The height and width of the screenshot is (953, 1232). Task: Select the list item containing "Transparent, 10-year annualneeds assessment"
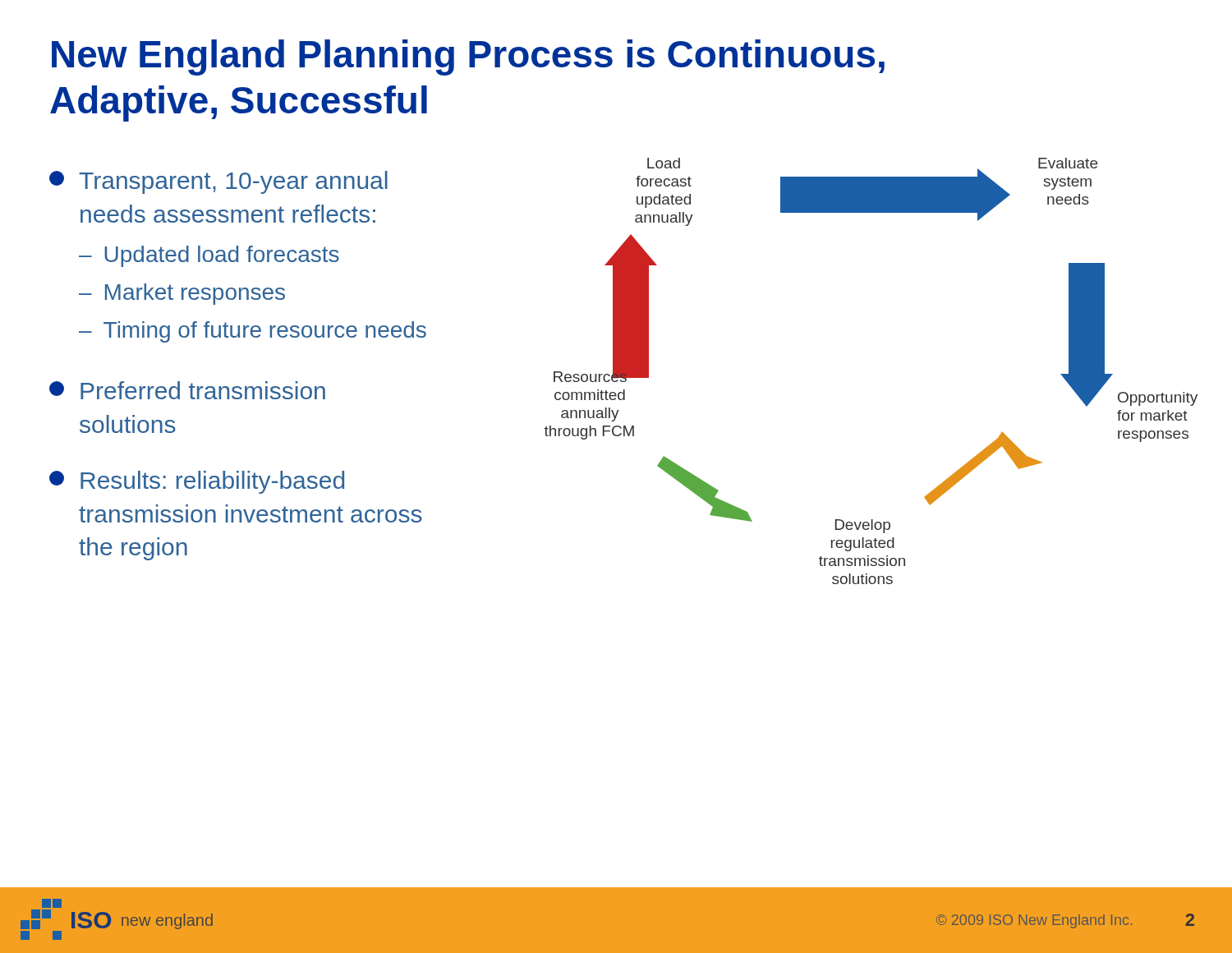(238, 258)
